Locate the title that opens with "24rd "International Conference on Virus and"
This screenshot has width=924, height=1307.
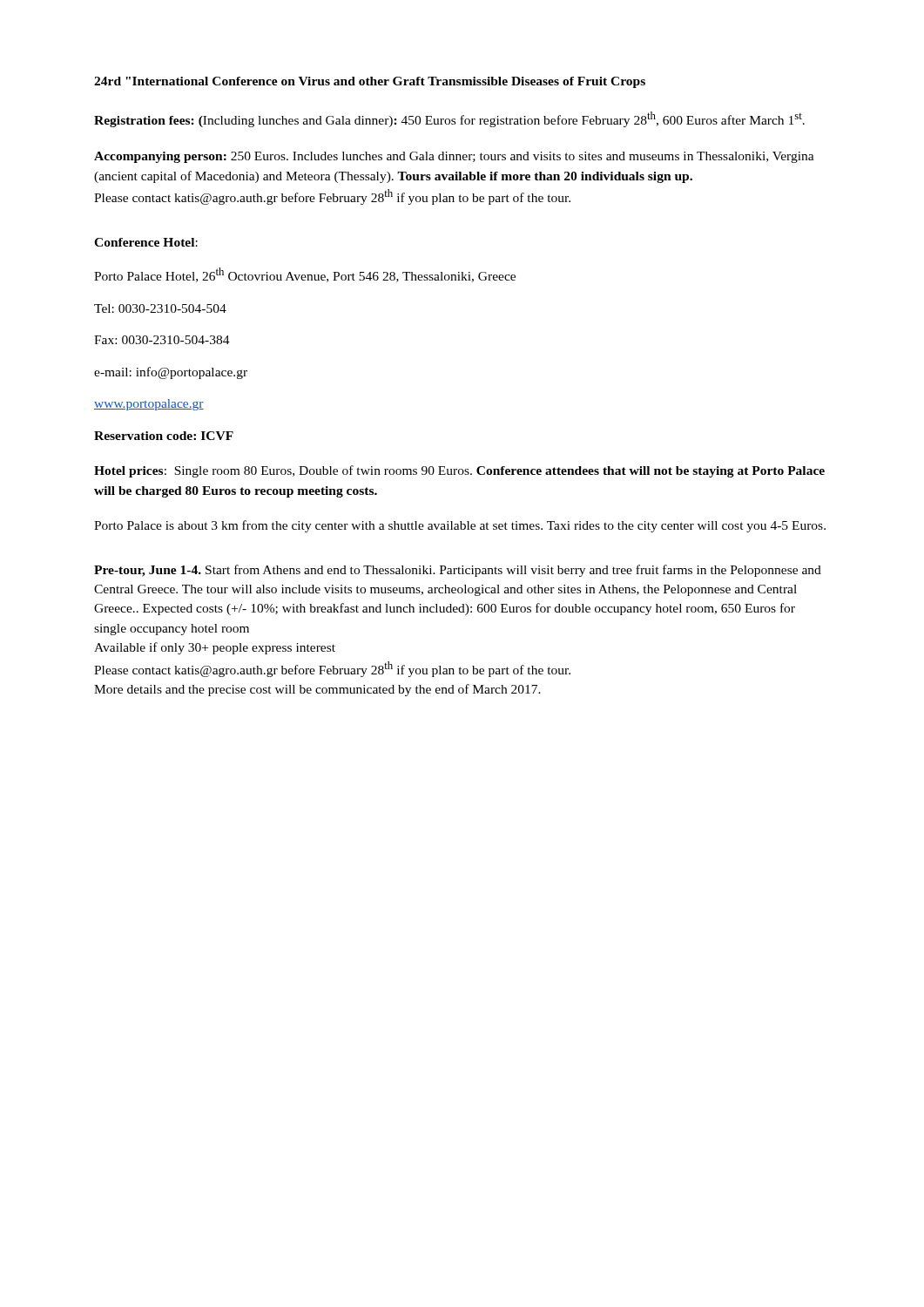coord(370,81)
